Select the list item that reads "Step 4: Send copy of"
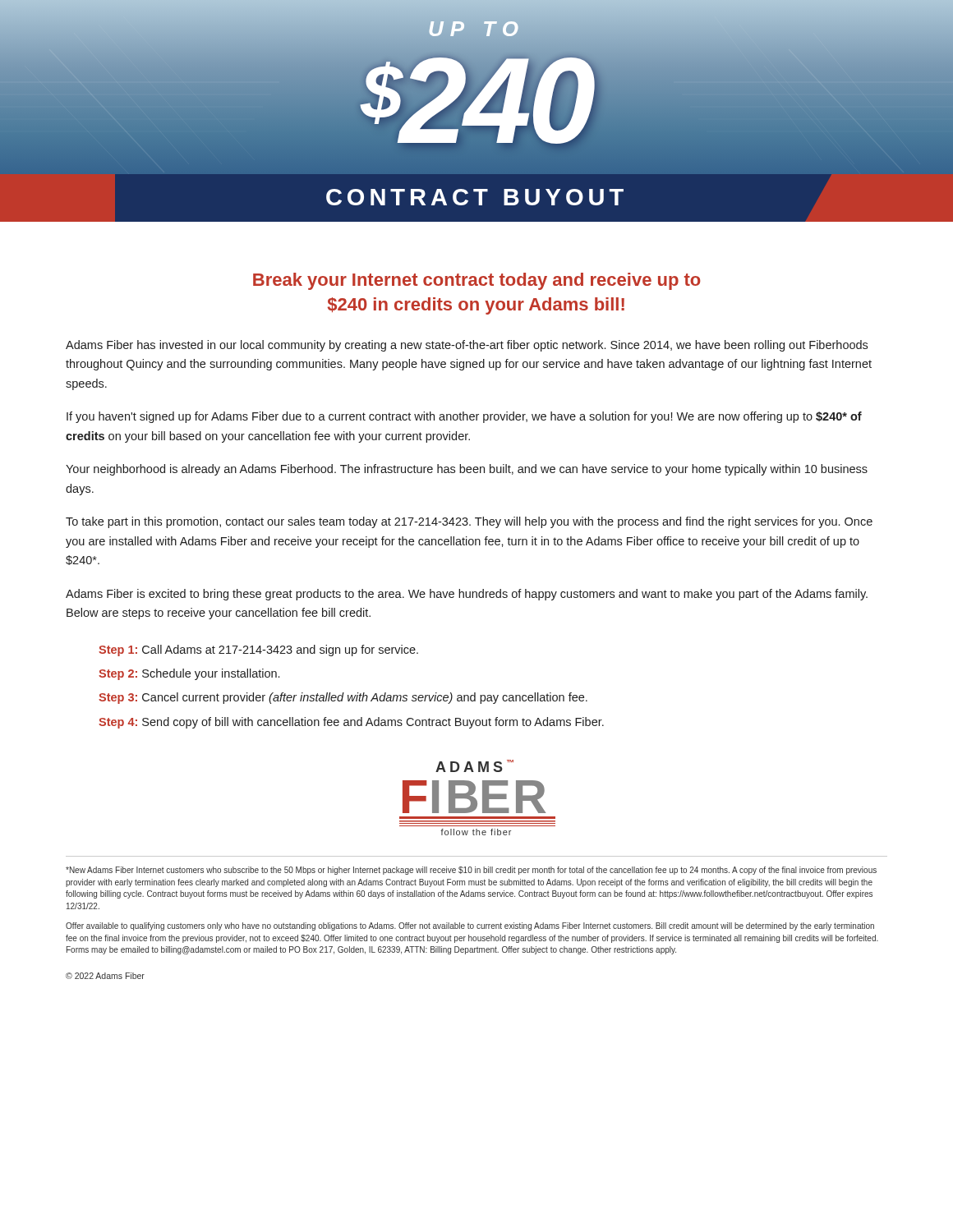The width and height of the screenshot is (953, 1232). pos(352,722)
